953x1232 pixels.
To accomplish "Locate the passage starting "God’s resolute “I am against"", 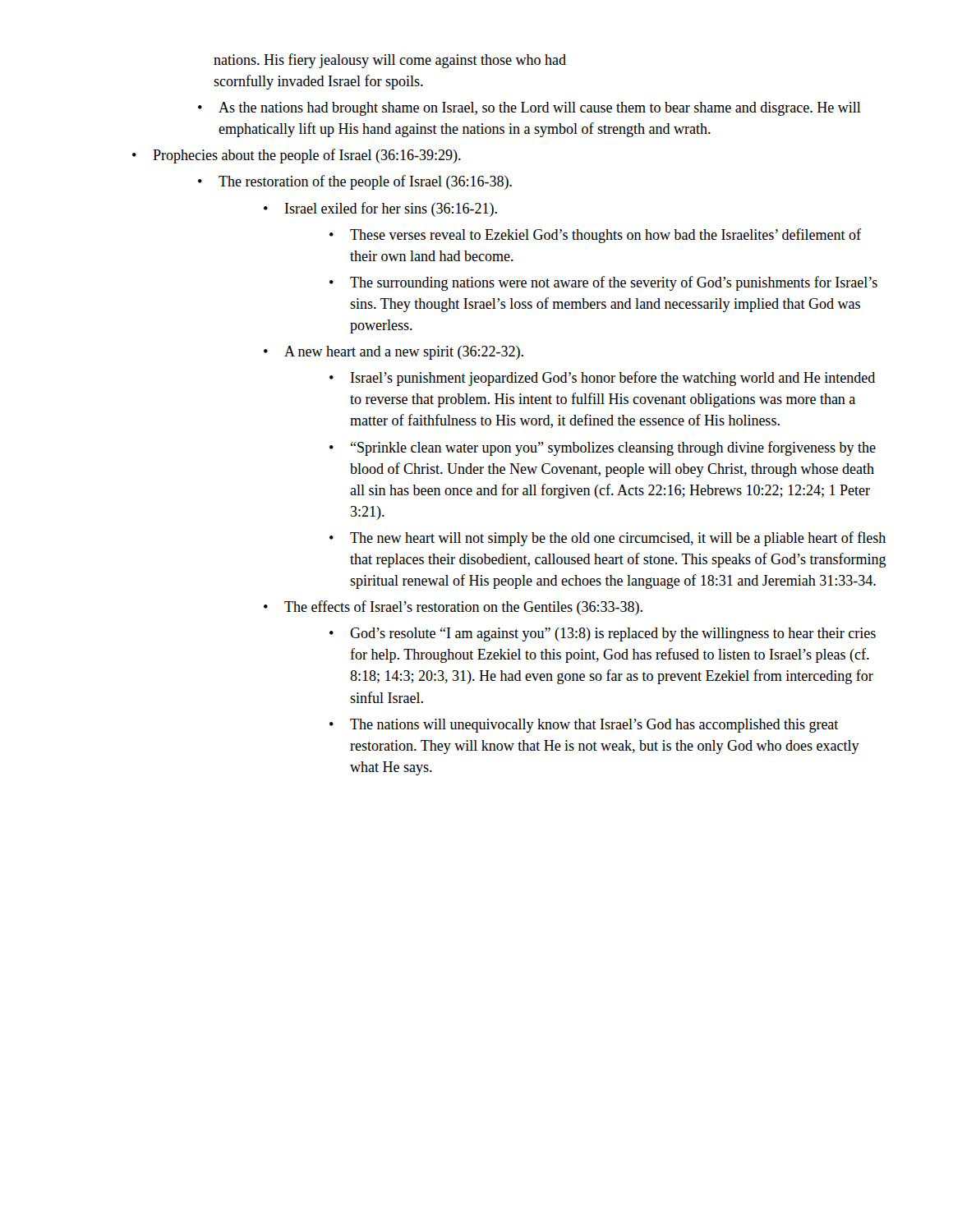I will [x=608, y=666].
